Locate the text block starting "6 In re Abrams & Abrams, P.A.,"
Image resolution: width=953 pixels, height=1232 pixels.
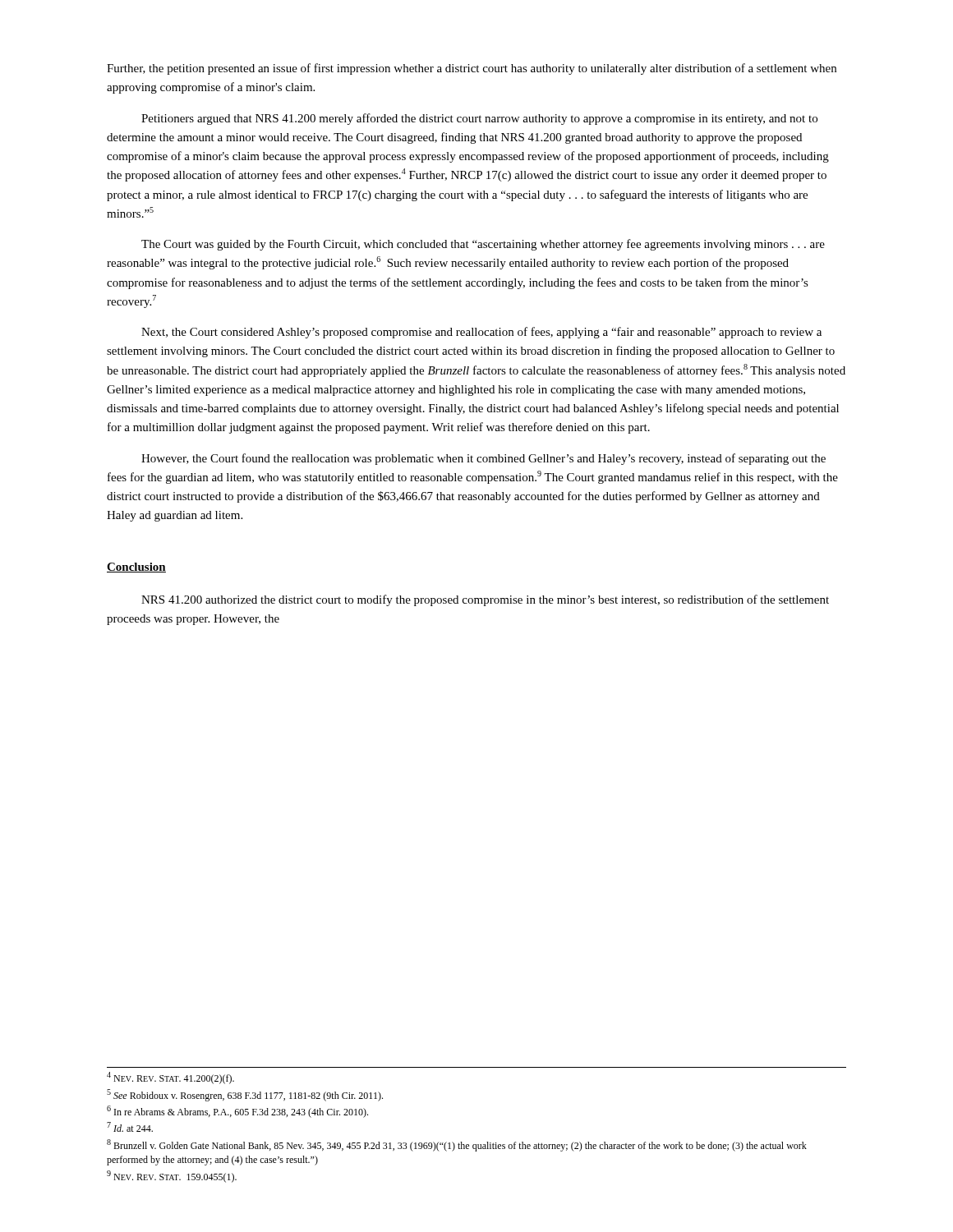(x=238, y=1112)
